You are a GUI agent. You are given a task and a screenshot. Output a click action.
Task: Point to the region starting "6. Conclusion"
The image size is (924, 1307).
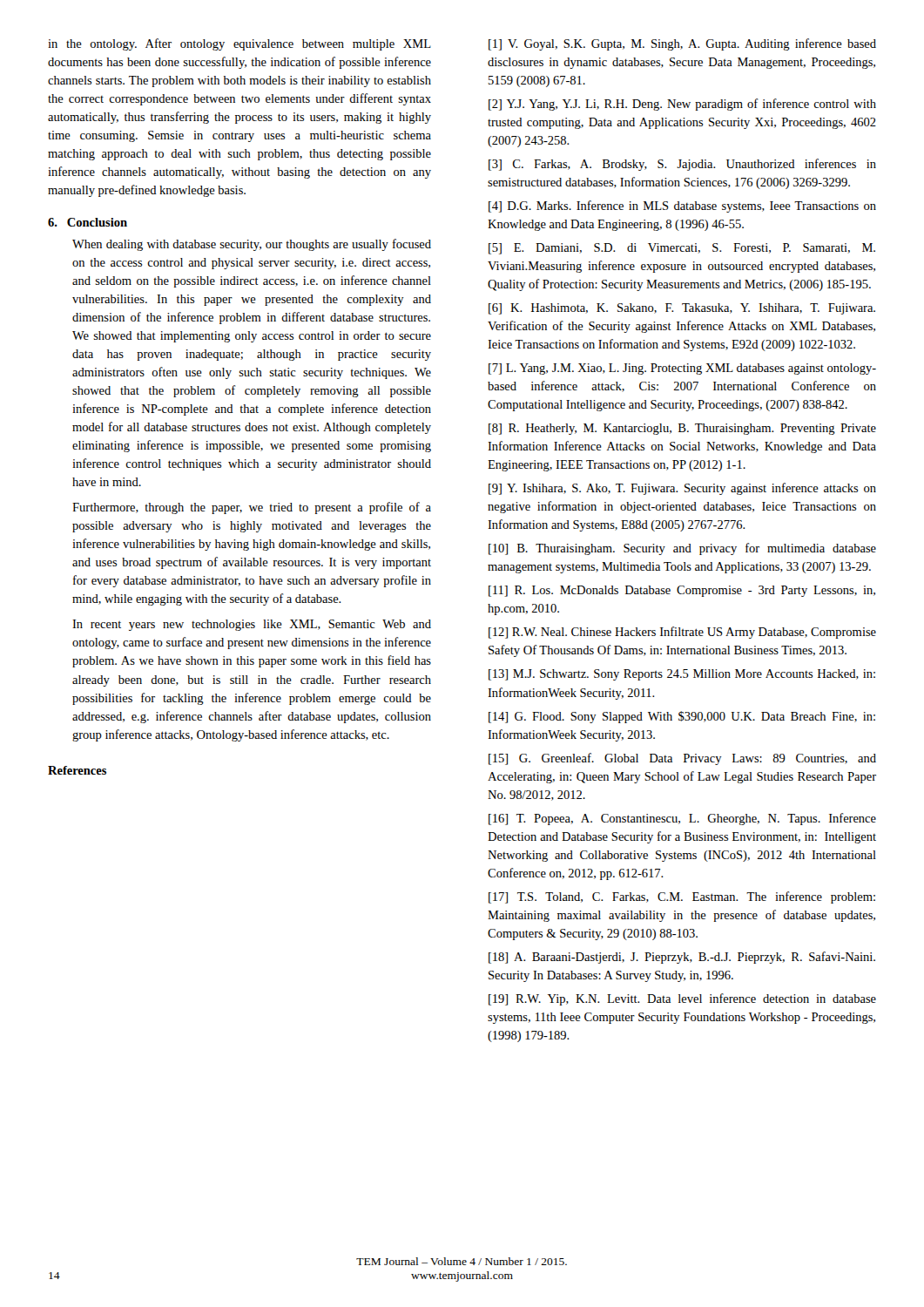point(88,222)
